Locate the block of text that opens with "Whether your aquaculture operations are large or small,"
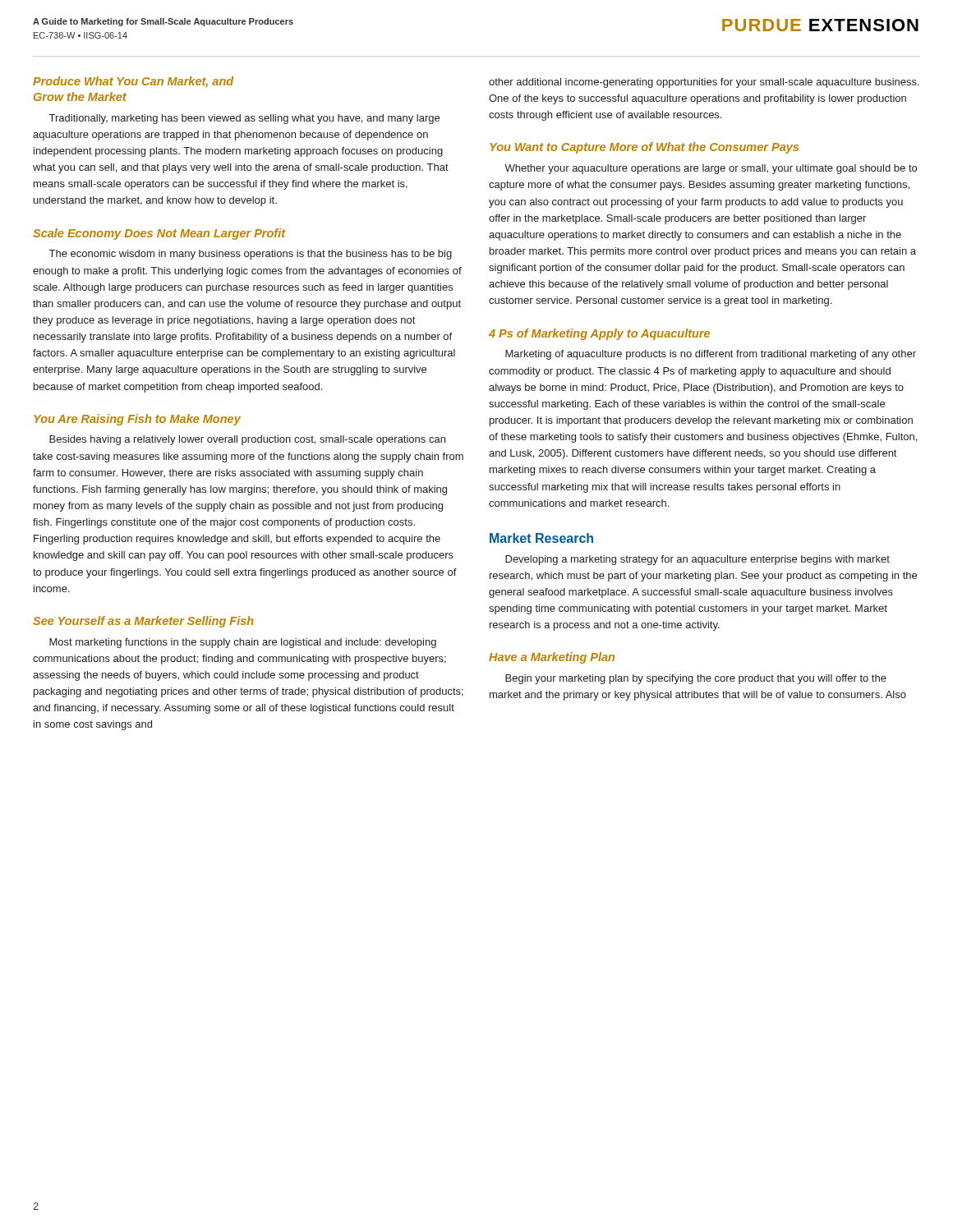 (x=703, y=234)
